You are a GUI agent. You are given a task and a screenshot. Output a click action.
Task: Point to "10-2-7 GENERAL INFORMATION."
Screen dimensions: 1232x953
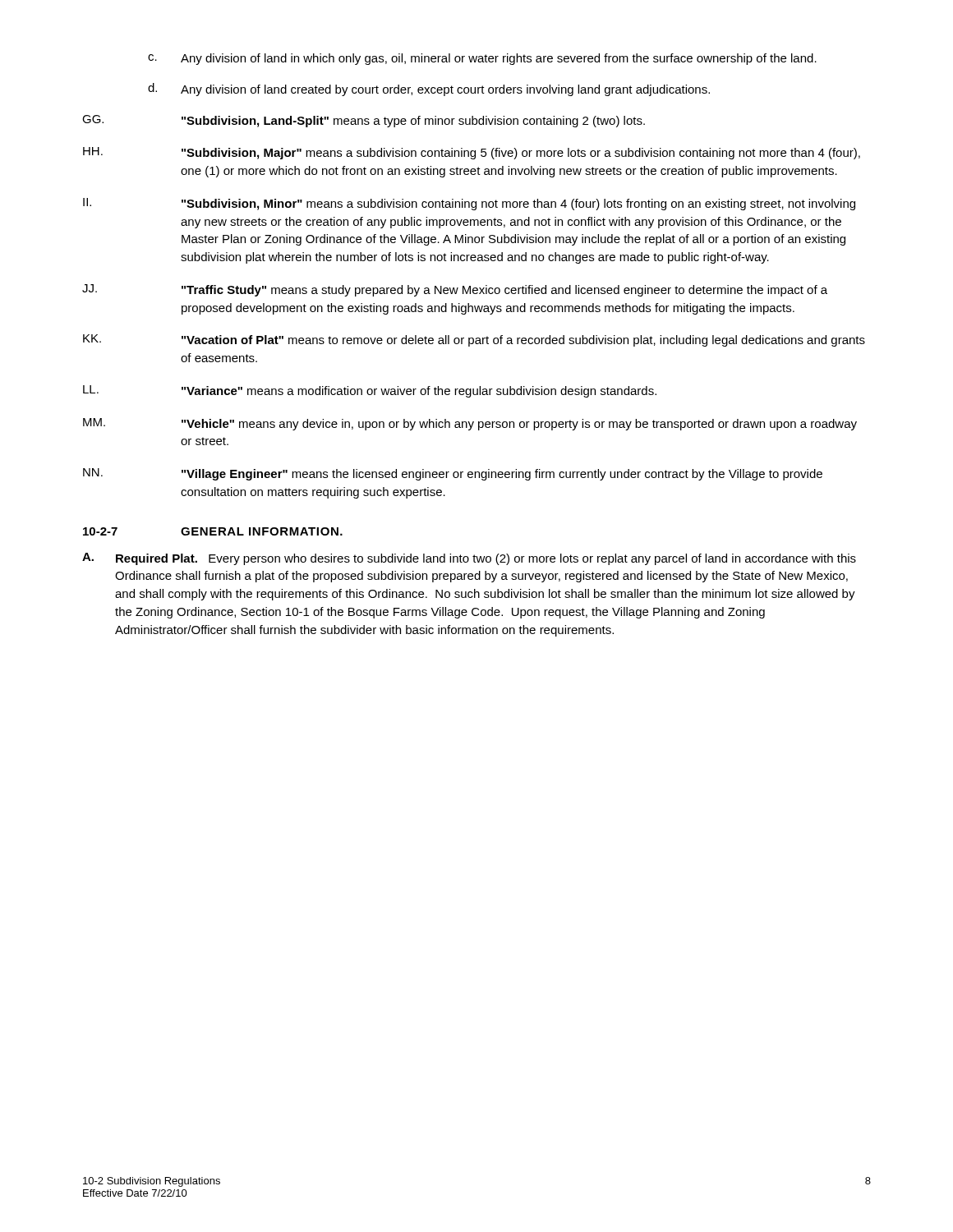(x=213, y=531)
